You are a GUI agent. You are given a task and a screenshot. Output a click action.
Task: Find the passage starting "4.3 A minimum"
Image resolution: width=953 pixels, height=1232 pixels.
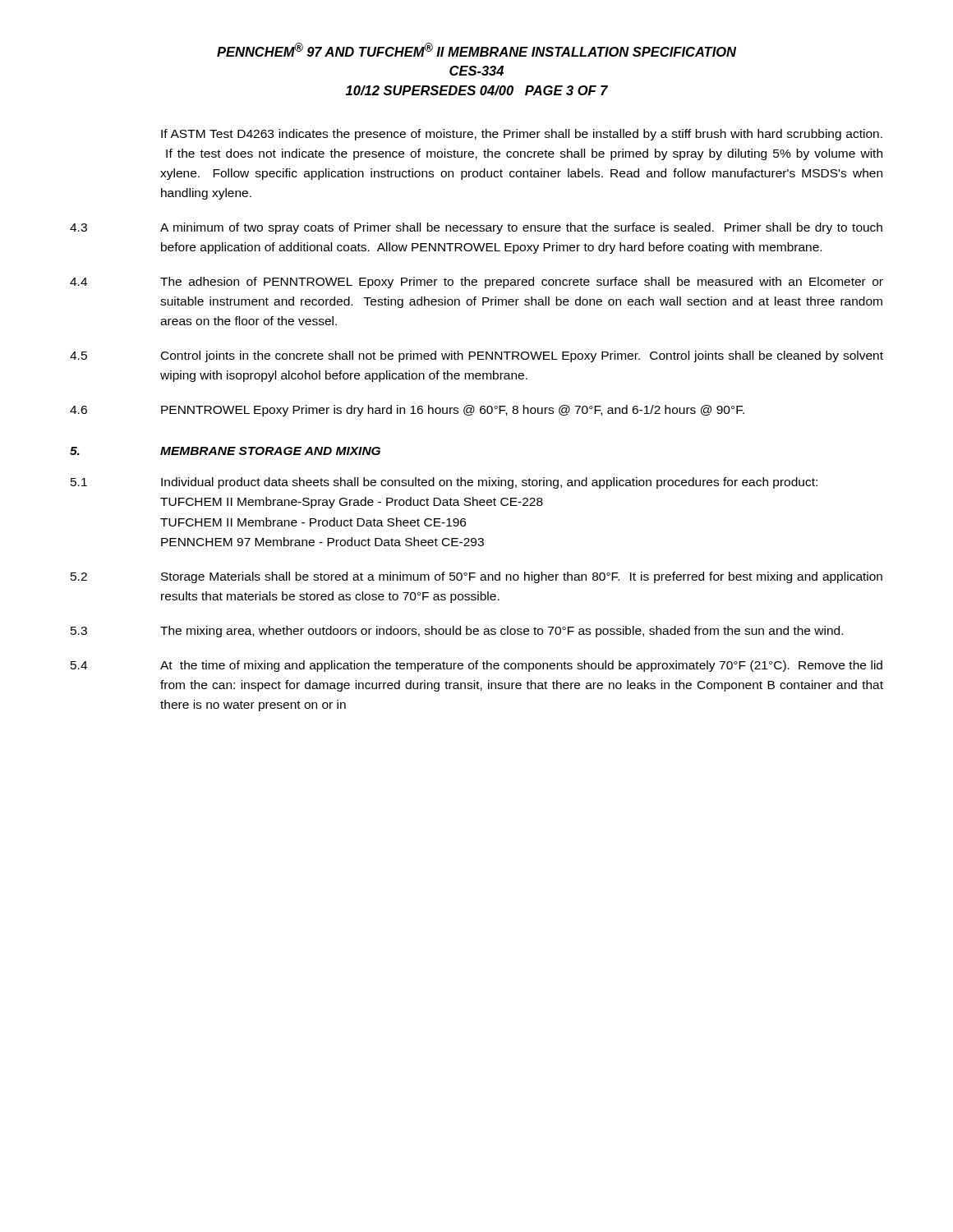point(476,238)
